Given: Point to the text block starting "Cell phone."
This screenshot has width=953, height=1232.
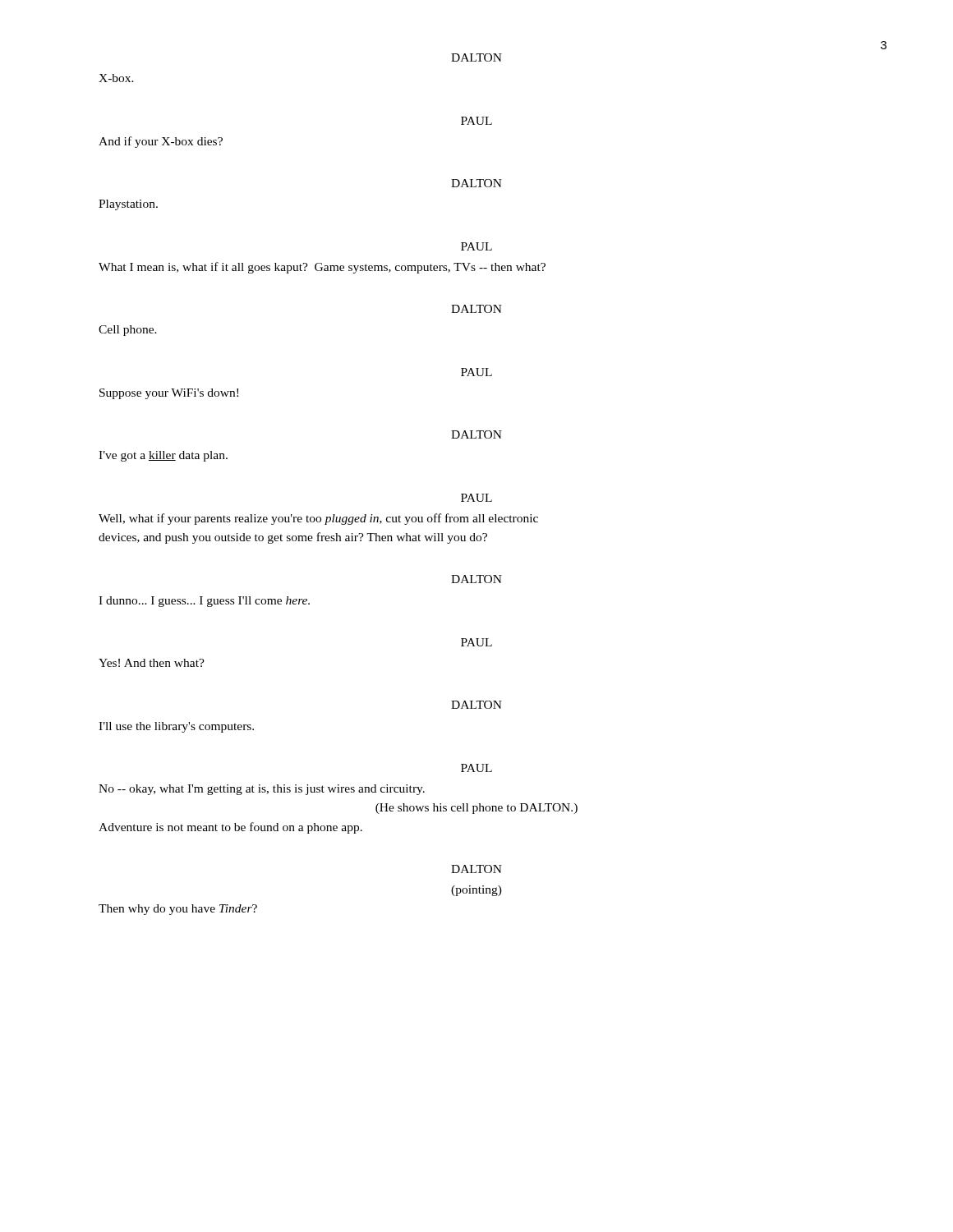Looking at the screenshot, I should pyautogui.click(x=128, y=329).
